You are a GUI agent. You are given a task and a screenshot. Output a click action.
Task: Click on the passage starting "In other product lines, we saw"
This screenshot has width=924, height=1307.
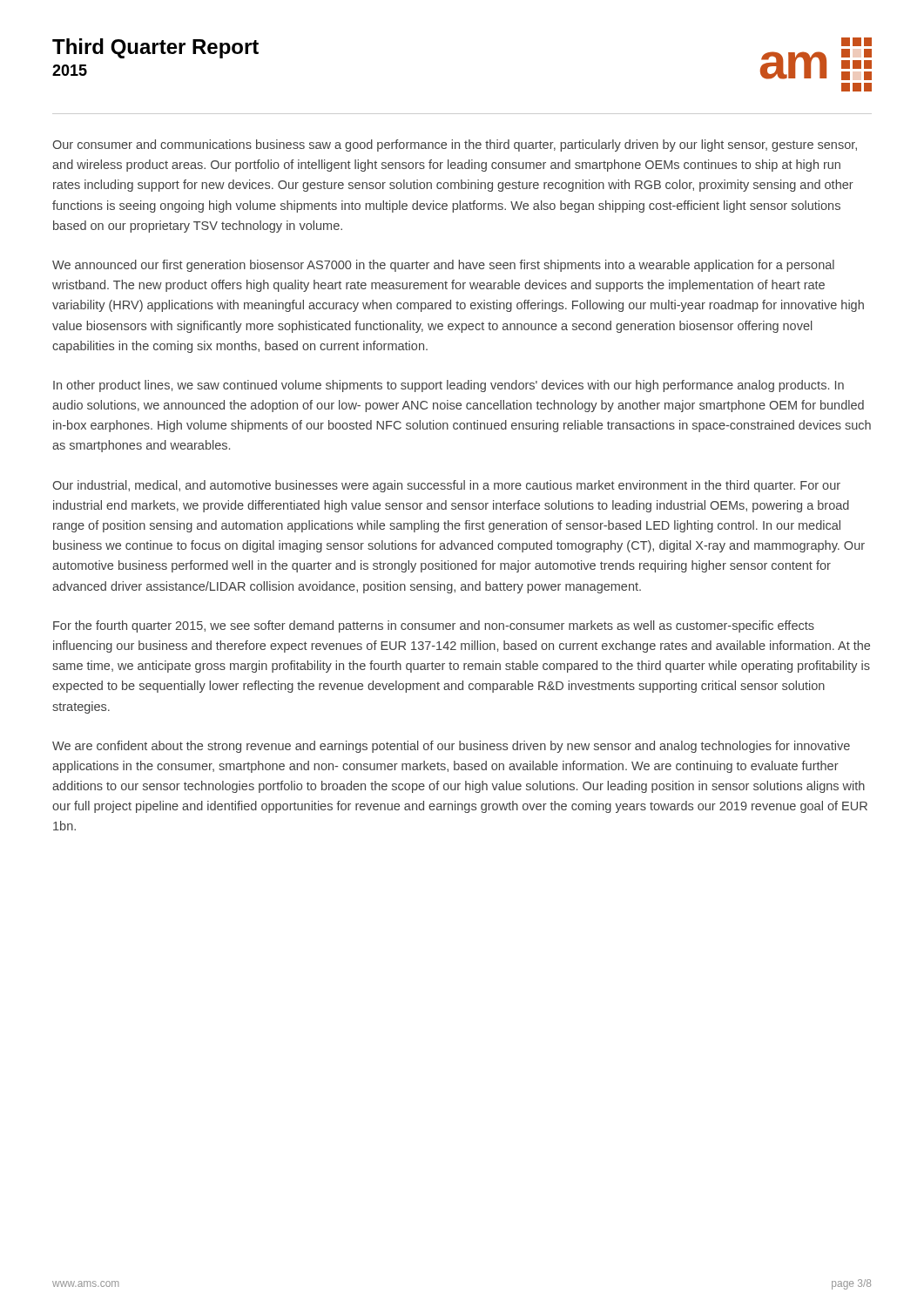pyautogui.click(x=462, y=415)
